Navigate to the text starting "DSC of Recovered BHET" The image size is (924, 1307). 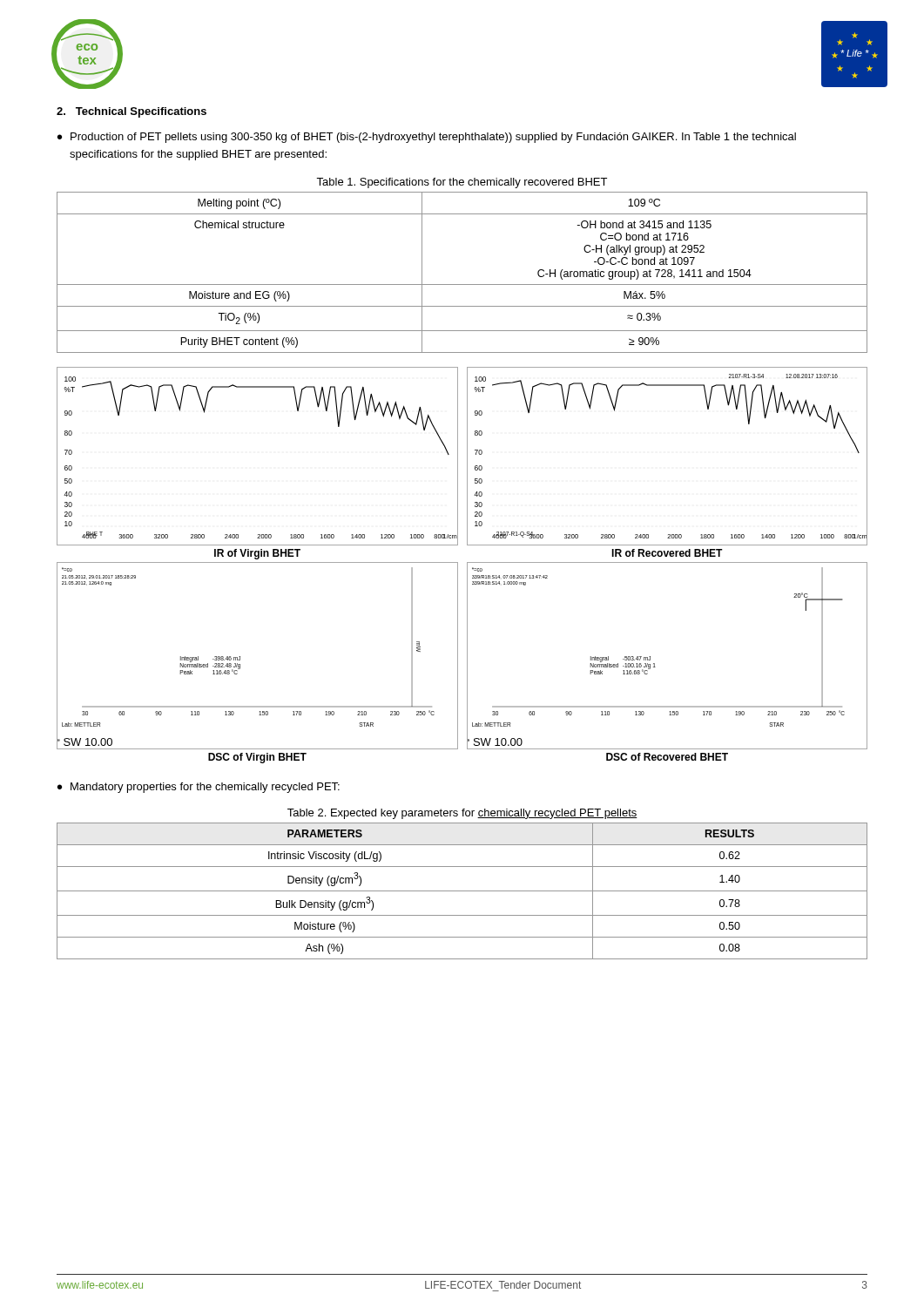pyautogui.click(x=667, y=757)
